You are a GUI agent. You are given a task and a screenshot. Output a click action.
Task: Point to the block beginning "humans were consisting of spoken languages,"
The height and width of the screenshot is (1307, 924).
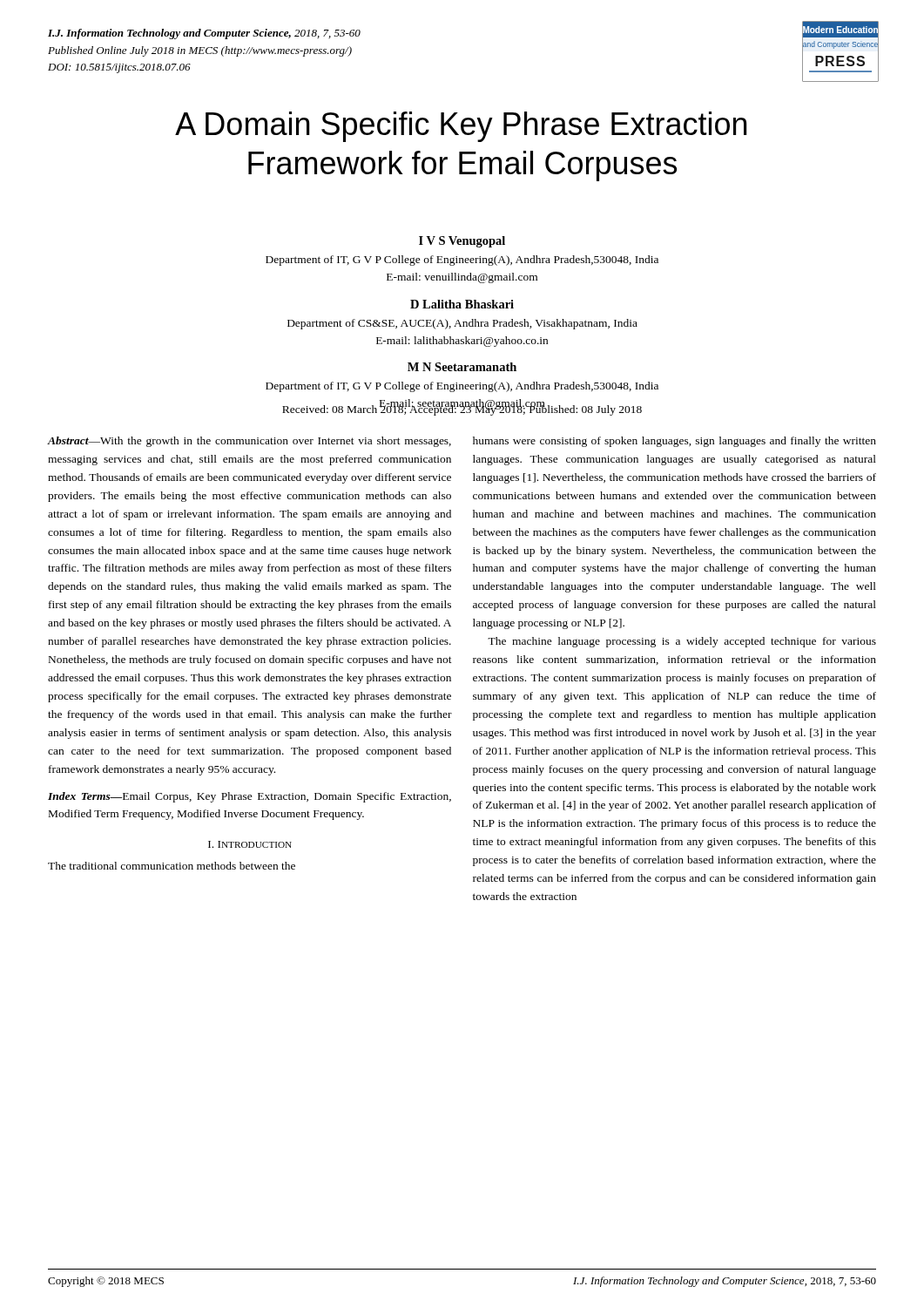674,669
